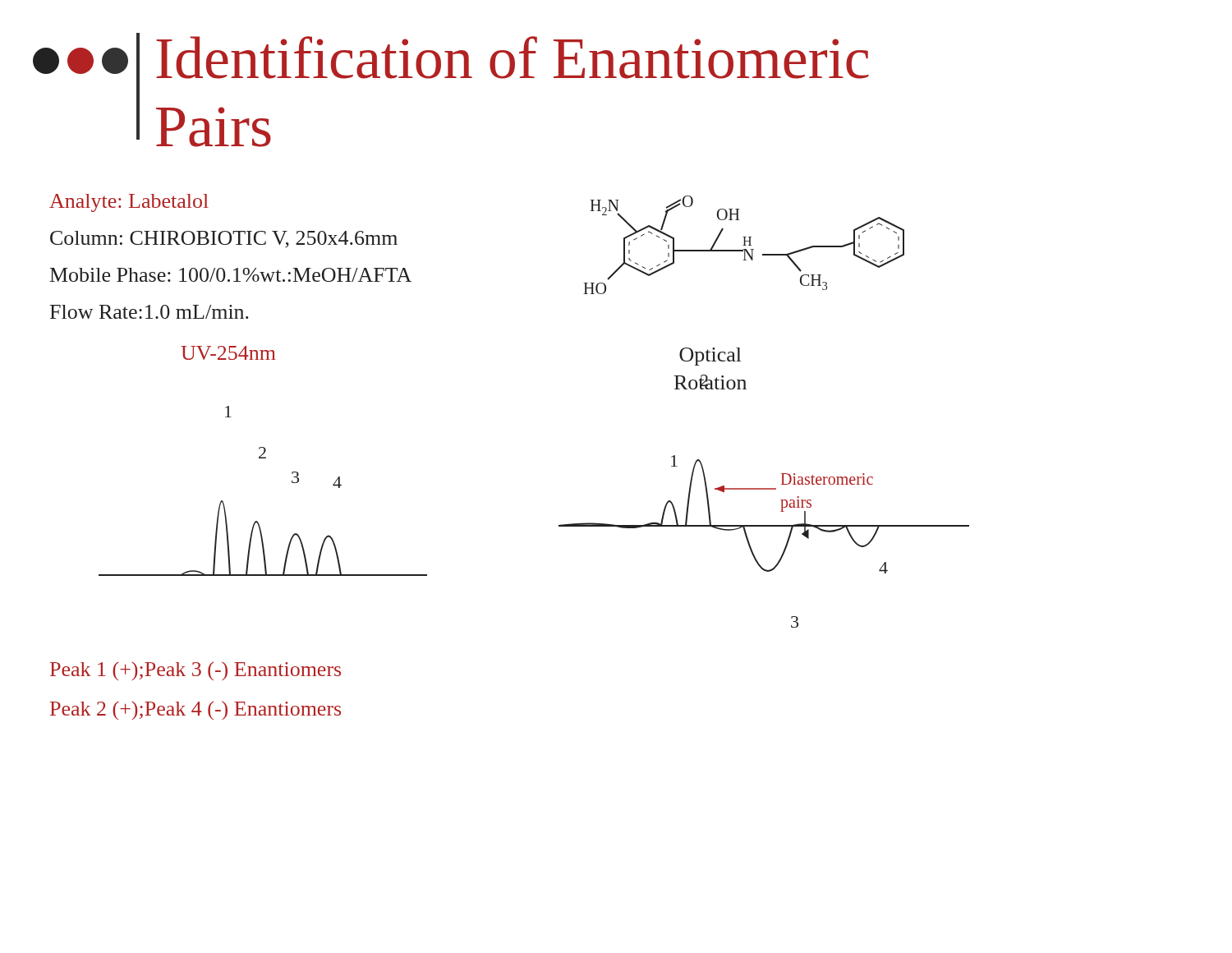Where does it say "Identification of EnantiomericPairs"?
This screenshot has height=953, width=1232.
click(x=452, y=93)
